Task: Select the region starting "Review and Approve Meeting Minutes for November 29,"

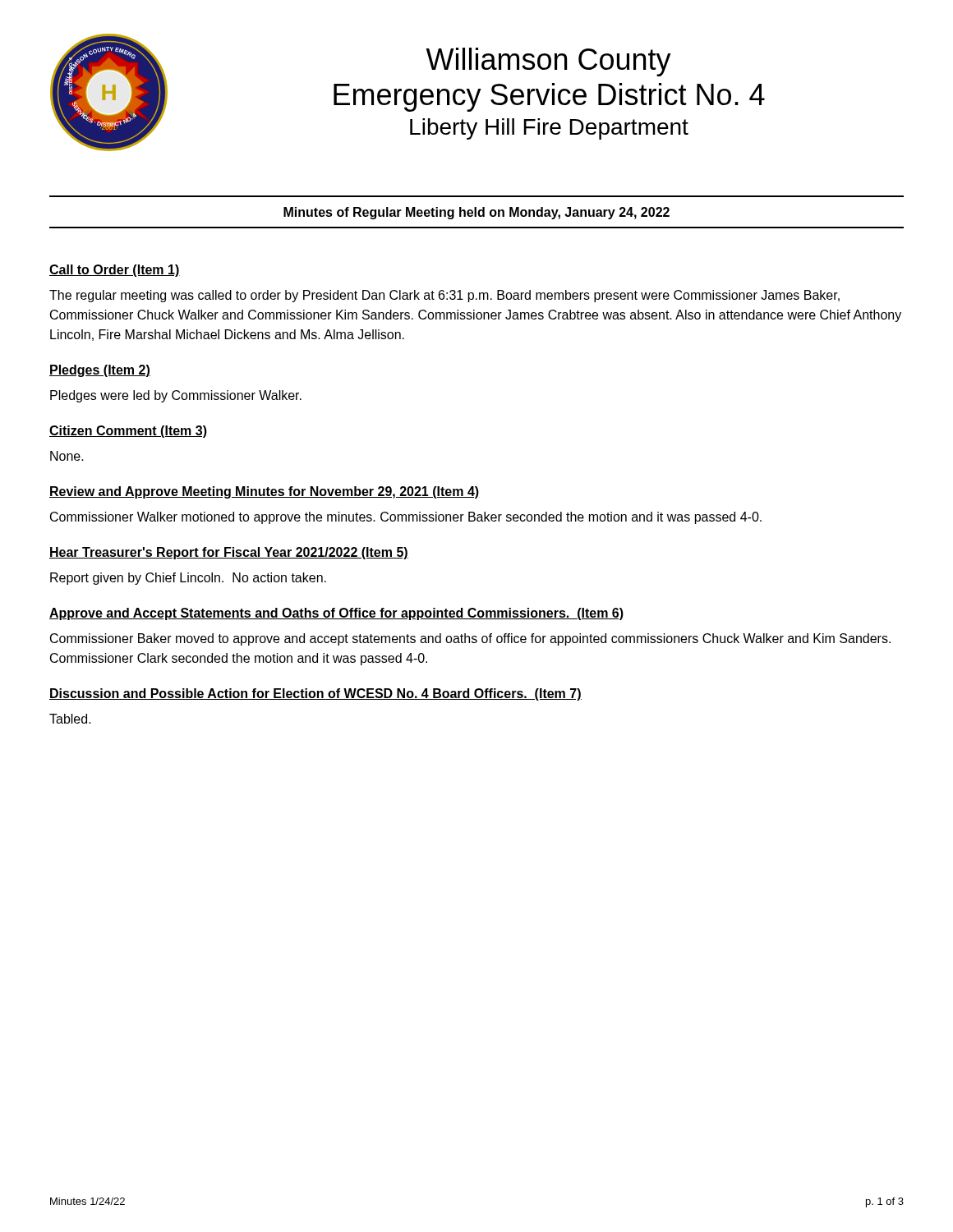Action: coord(264,492)
